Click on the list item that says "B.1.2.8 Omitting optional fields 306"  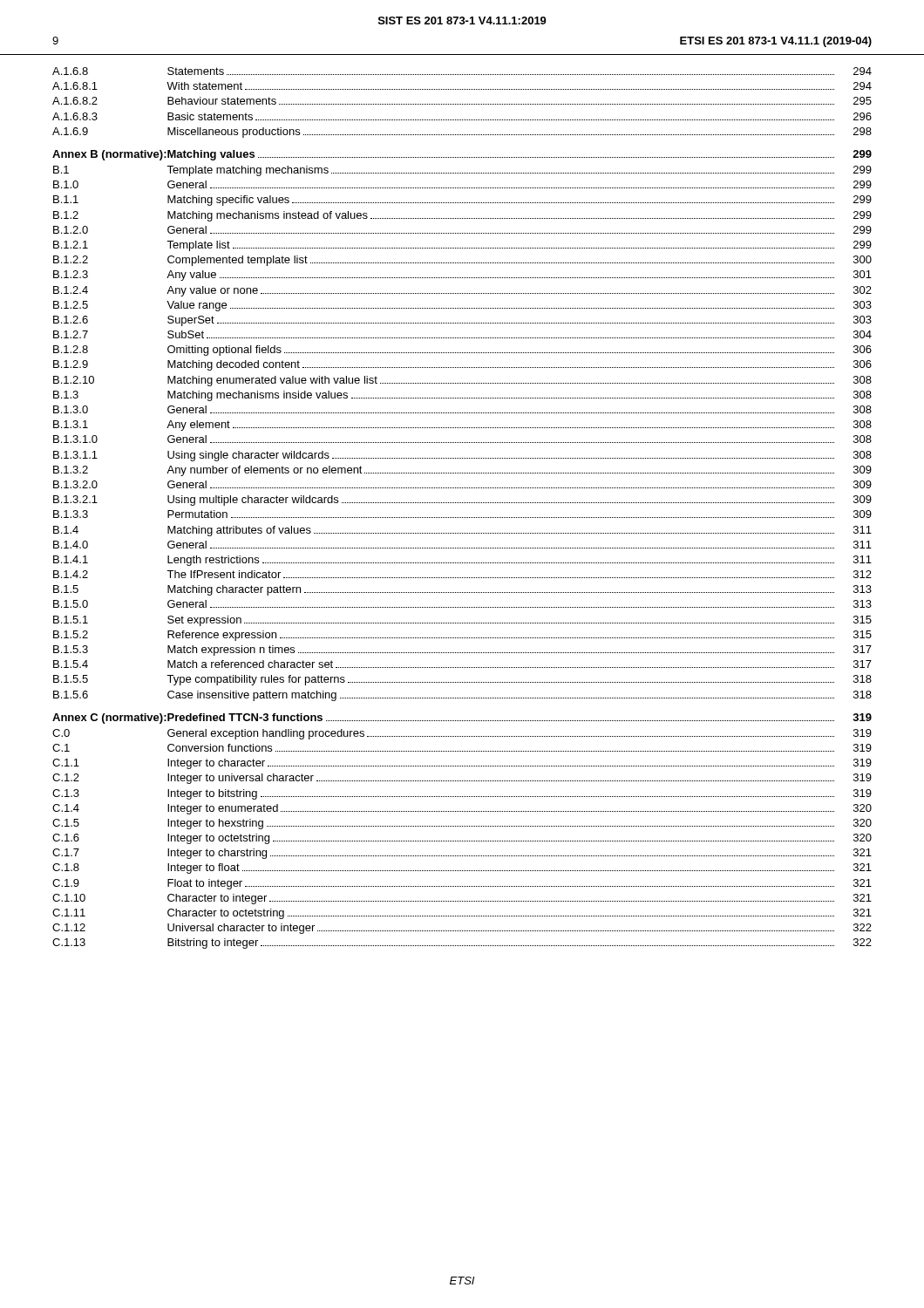(x=462, y=349)
